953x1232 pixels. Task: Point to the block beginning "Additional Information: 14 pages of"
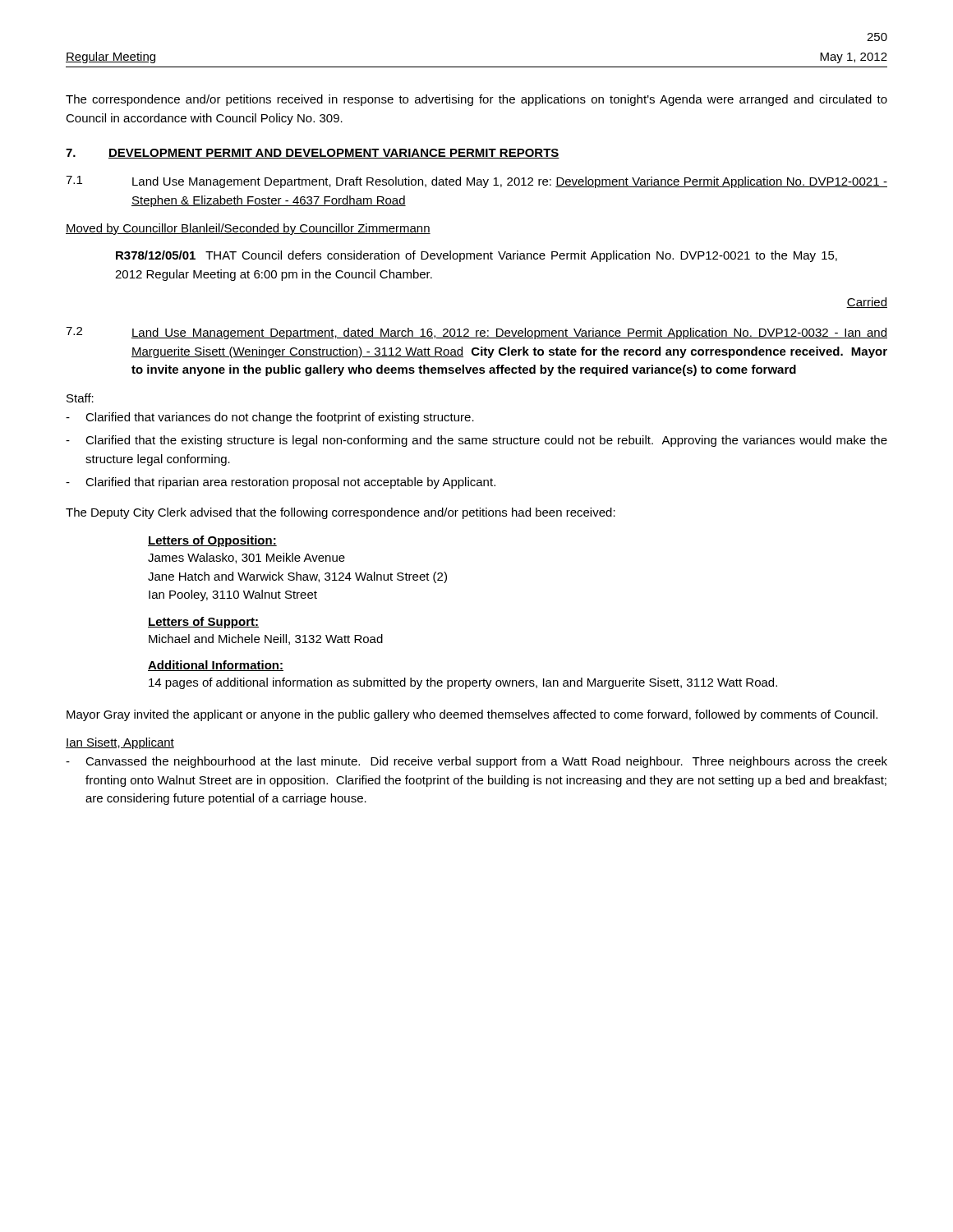coord(518,675)
